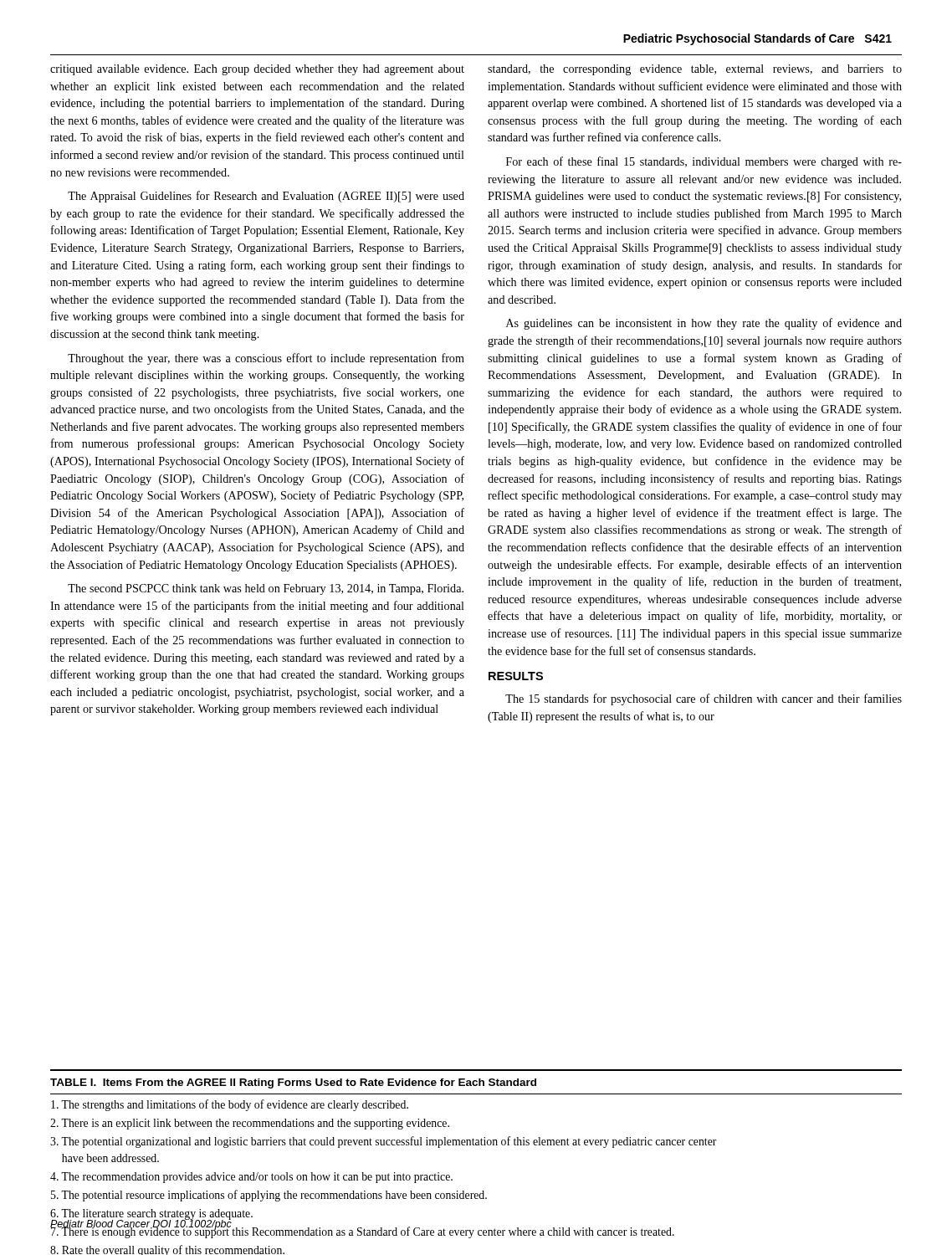Select the text block containing "For each of these"
Image resolution: width=952 pixels, height=1255 pixels.
click(x=695, y=230)
